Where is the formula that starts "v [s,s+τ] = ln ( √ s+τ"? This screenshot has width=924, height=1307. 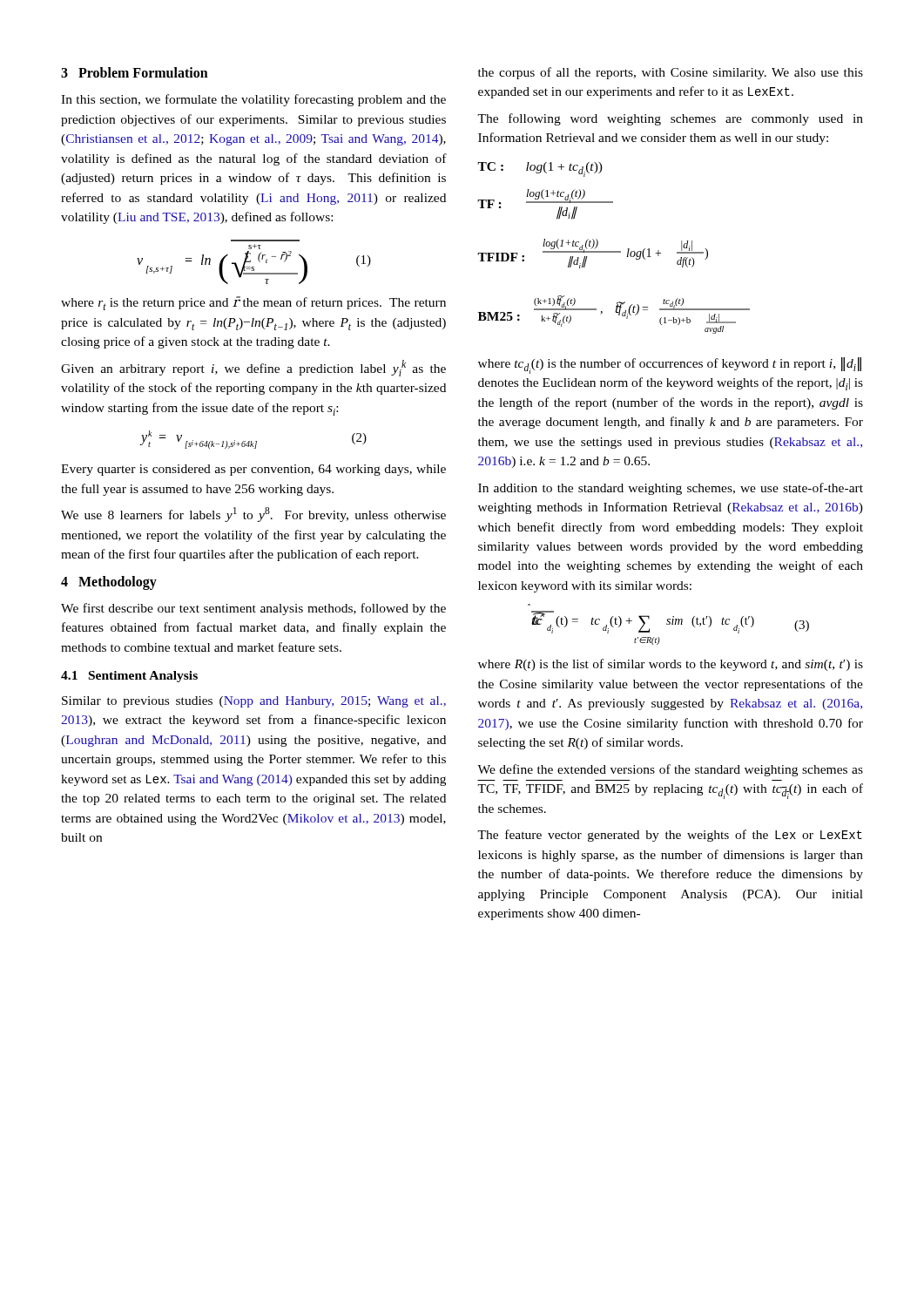click(254, 260)
